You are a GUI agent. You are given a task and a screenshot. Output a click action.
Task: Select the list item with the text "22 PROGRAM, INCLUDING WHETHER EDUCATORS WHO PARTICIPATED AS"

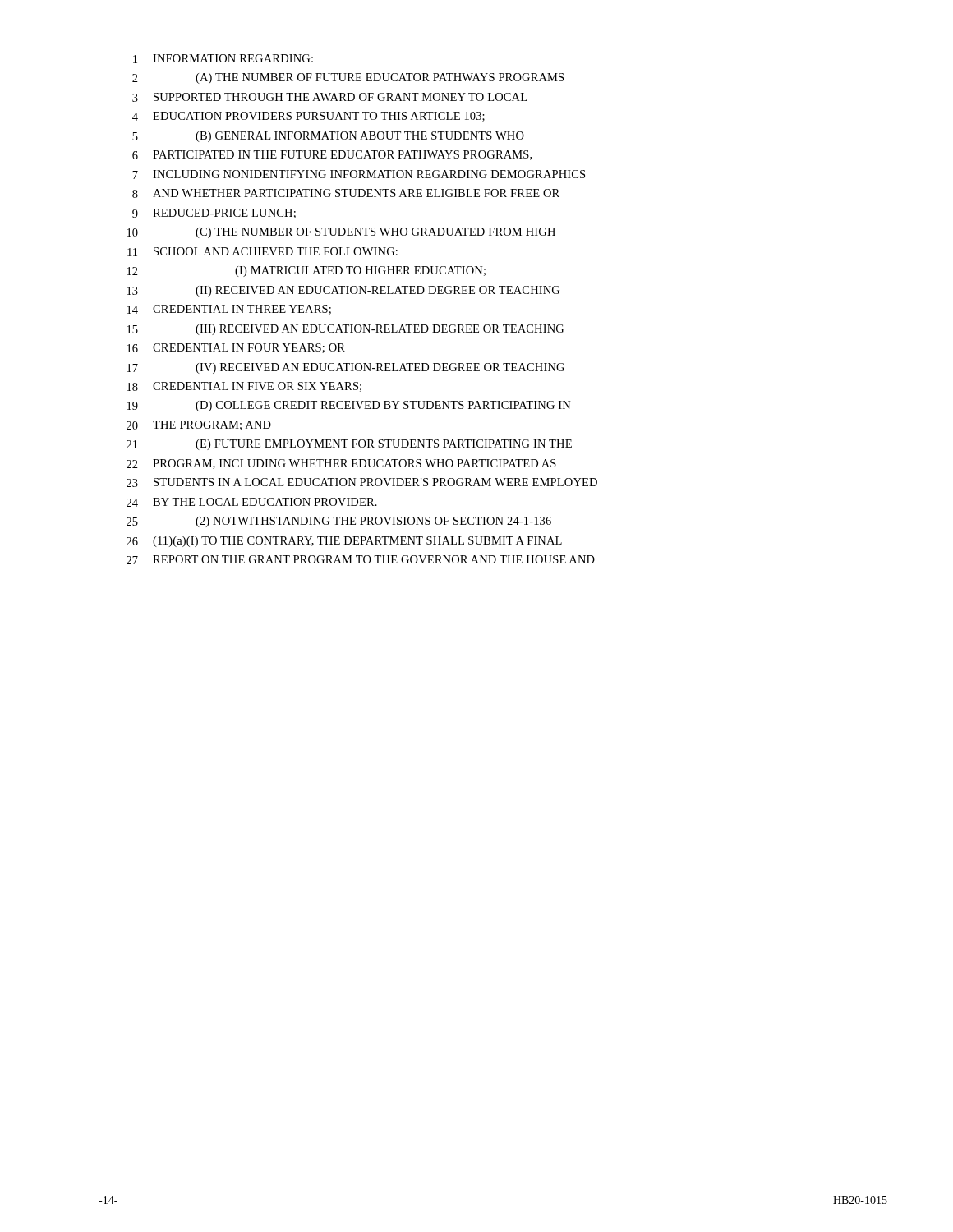493,464
